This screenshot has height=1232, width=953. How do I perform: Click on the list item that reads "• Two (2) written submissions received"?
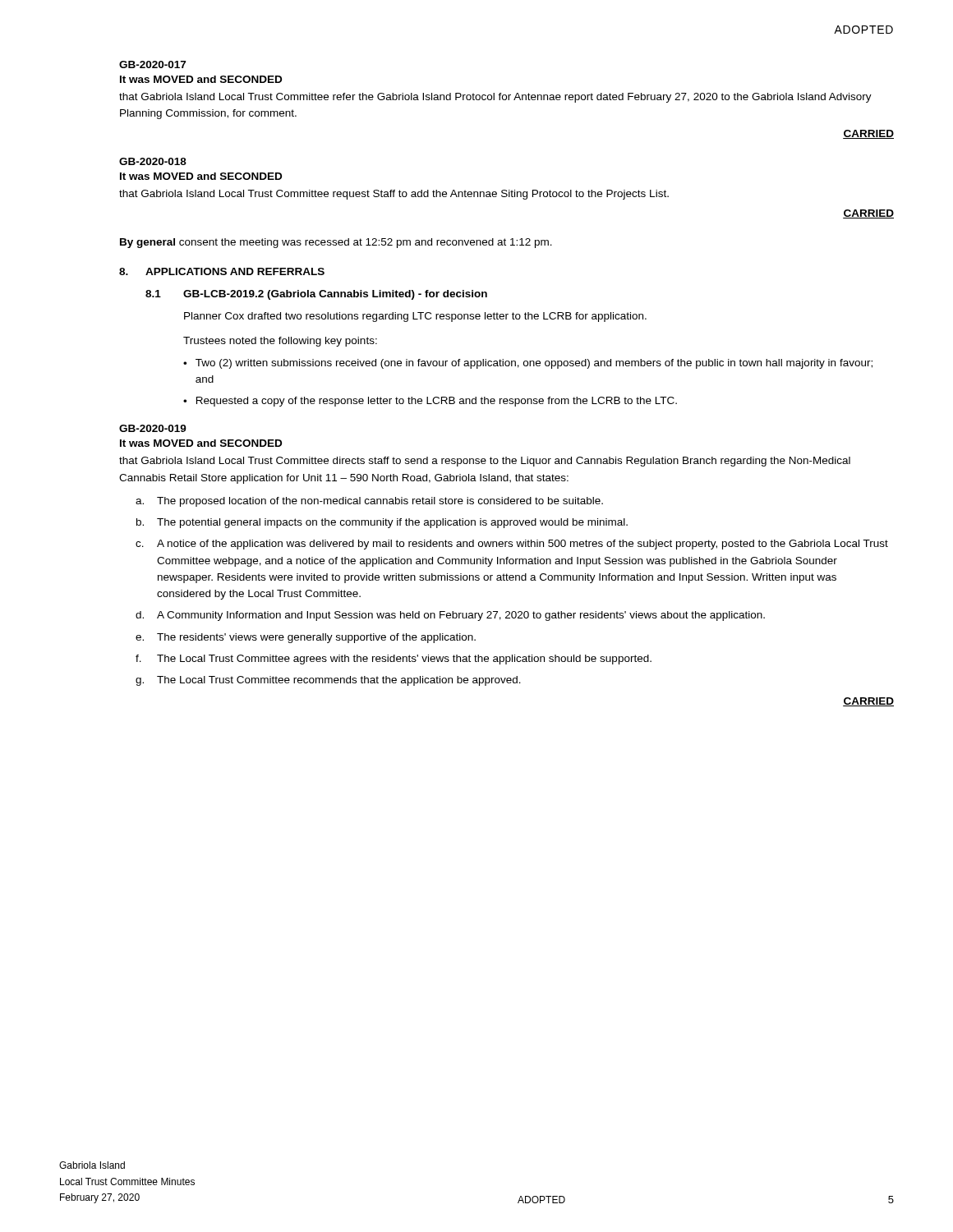(538, 371)
